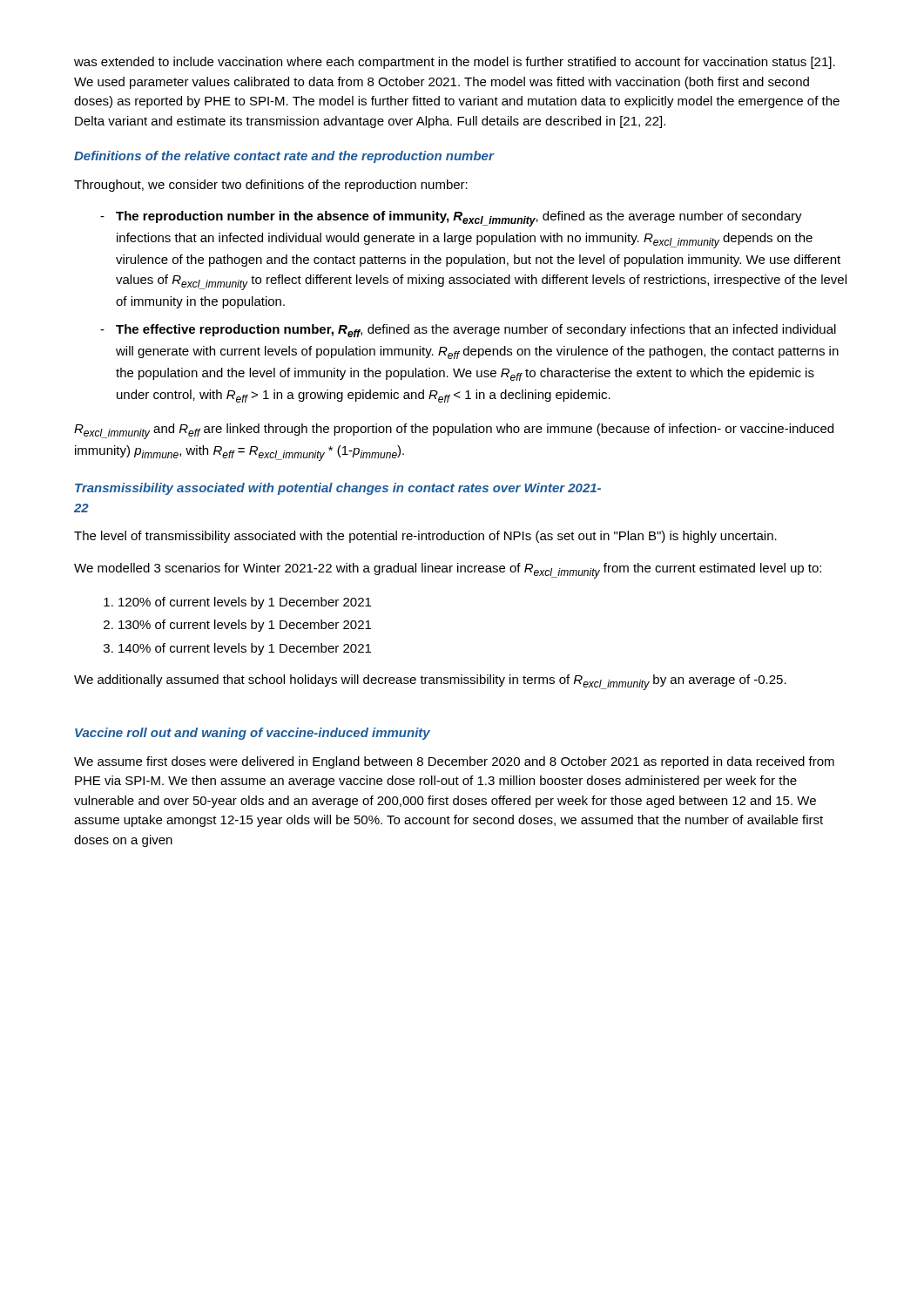Select the list item with the text "The reproduction number"
Image resolution: width=924 pixels, height=1307 pixels.
(x=482, y=258)
